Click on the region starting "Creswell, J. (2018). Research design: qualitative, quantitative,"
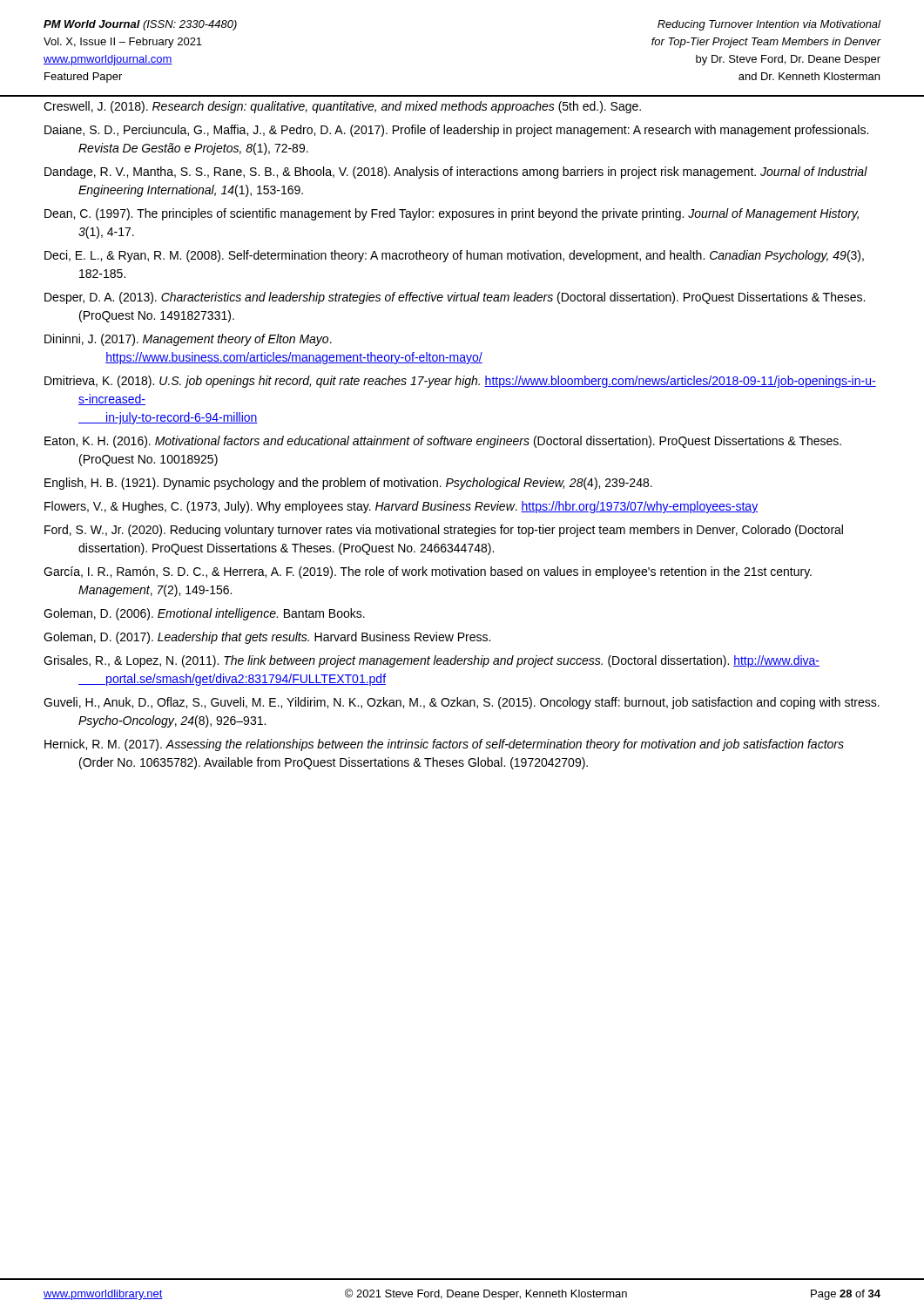The height and width of the screenshot is (1307, 924). [343, 106]
